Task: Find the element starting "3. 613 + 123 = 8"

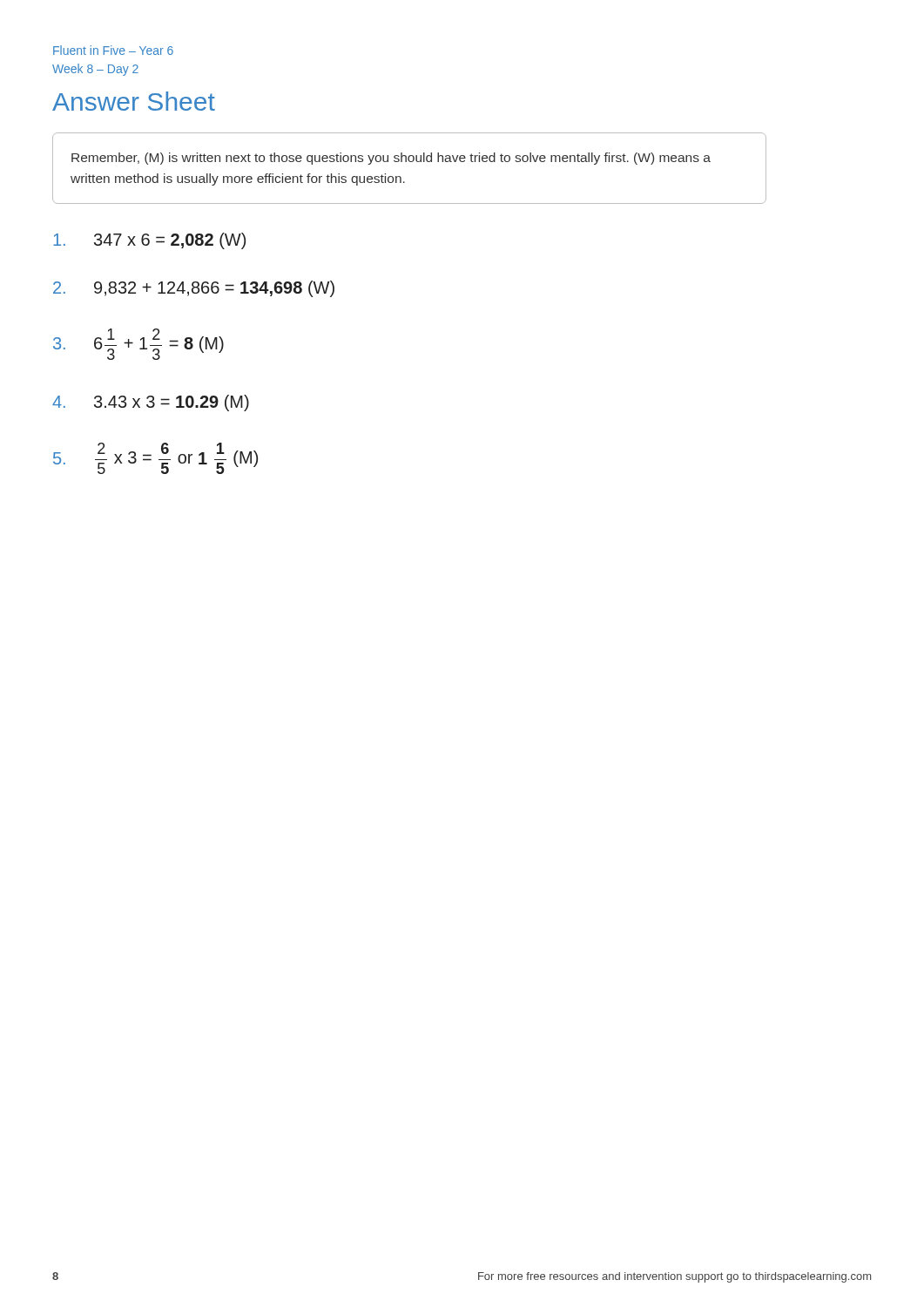Action: (138, 345)
